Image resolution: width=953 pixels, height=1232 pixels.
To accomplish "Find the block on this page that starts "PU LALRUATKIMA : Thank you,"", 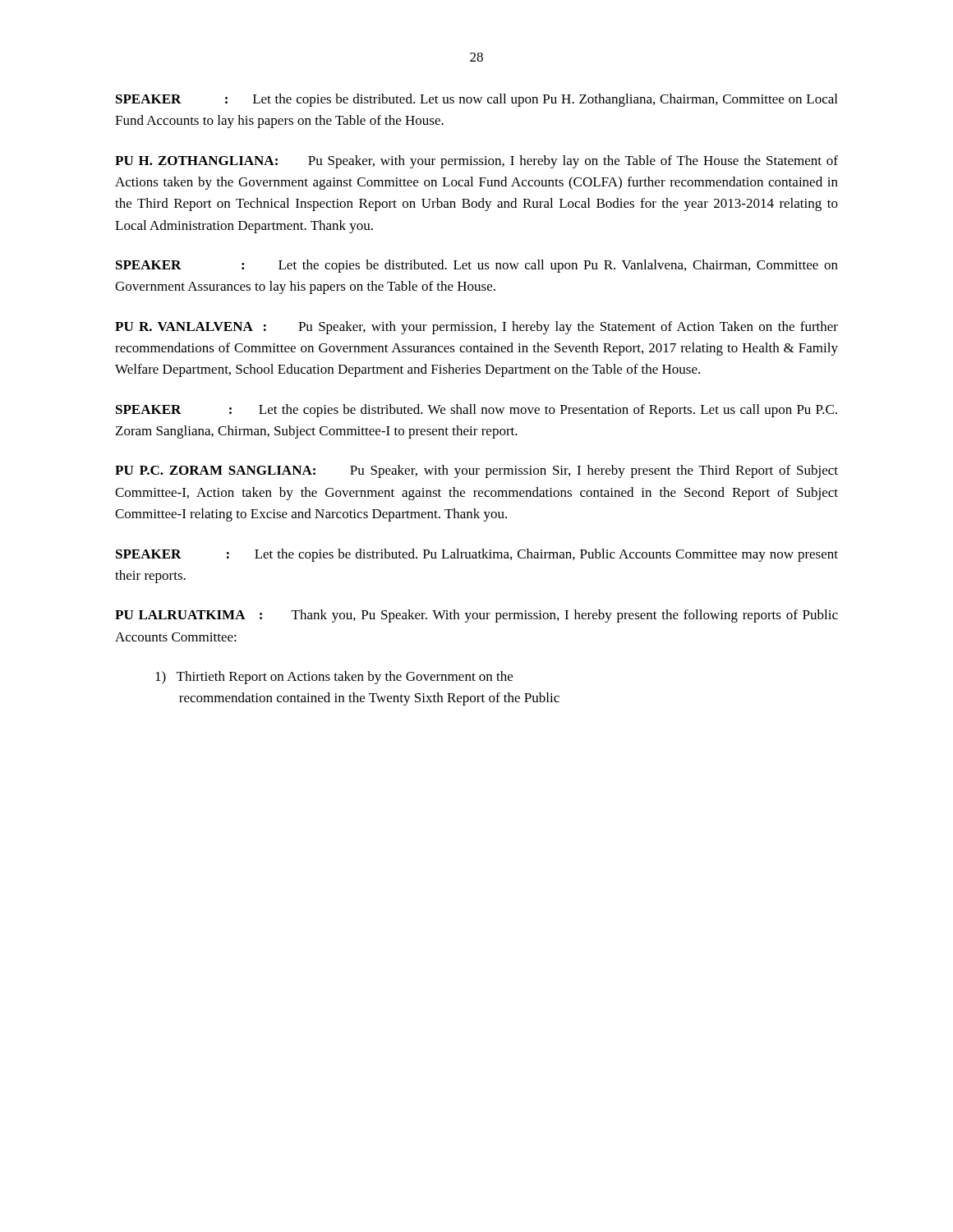I will (x=476, y=626).
